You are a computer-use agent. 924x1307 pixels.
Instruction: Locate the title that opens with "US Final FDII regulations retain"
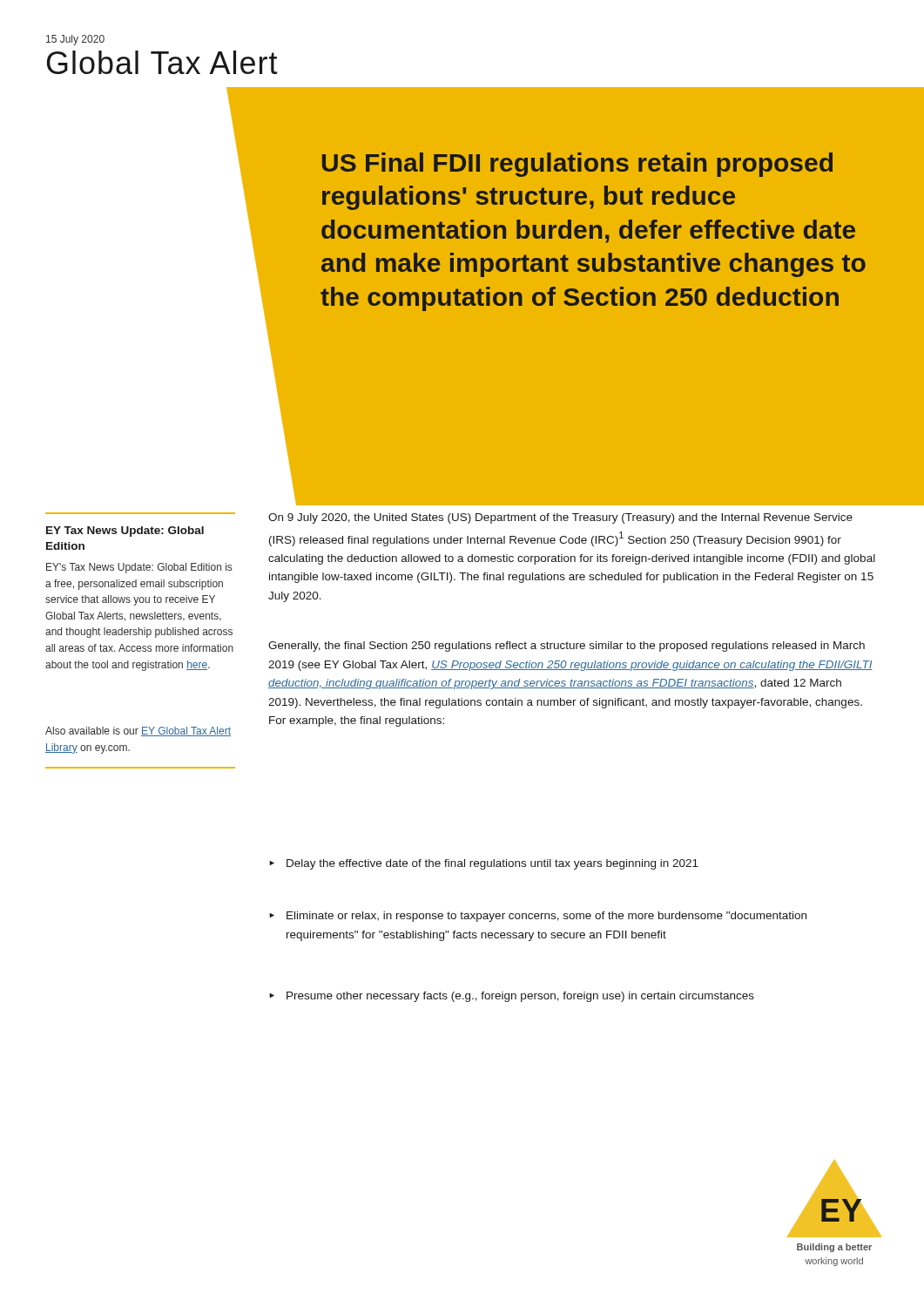tap(611, 230)
